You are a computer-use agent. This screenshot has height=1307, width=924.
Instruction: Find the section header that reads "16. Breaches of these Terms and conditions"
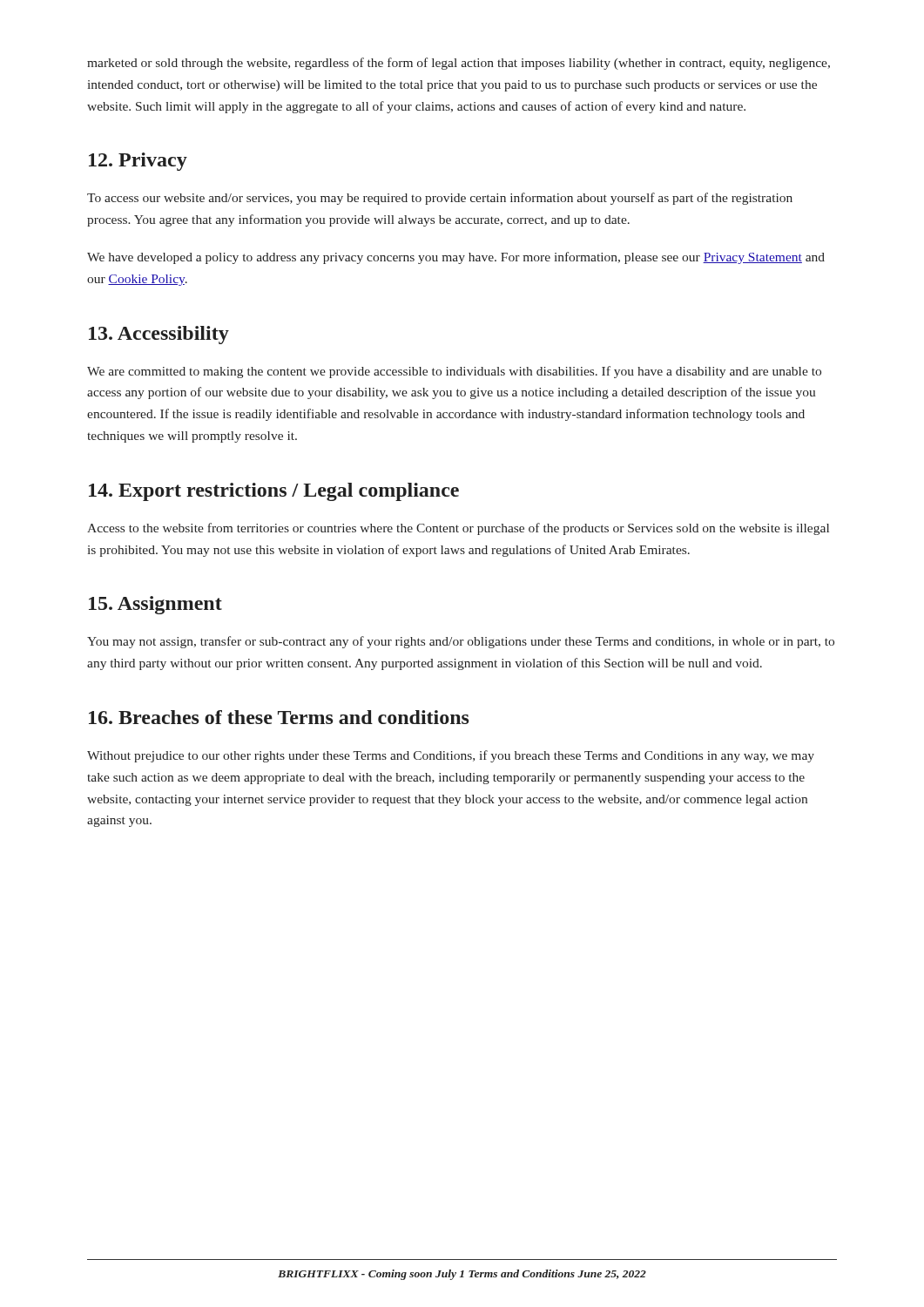coord(278,717)
